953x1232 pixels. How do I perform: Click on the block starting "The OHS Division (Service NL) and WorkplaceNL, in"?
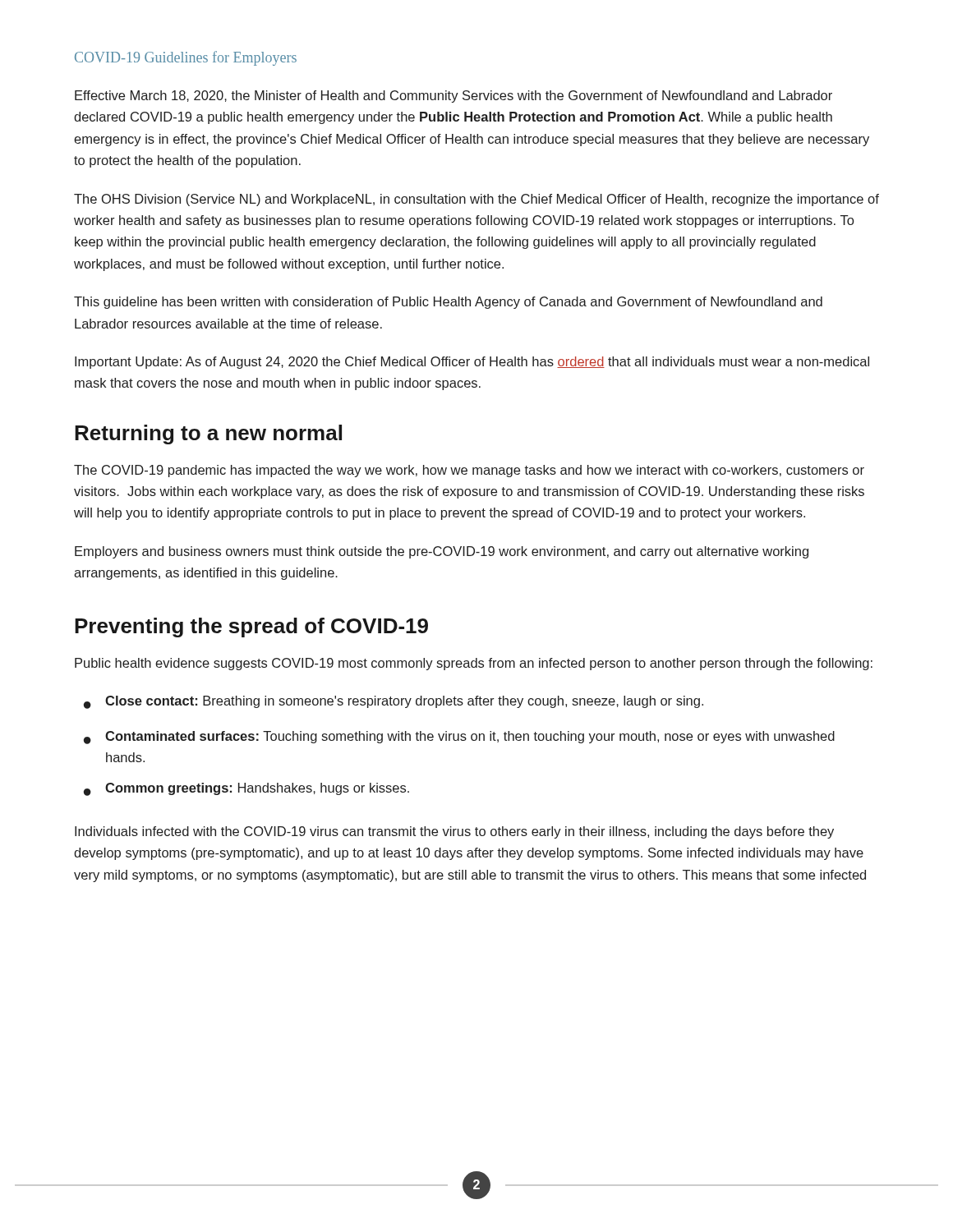pyautogui.click(x=476, y=231)
